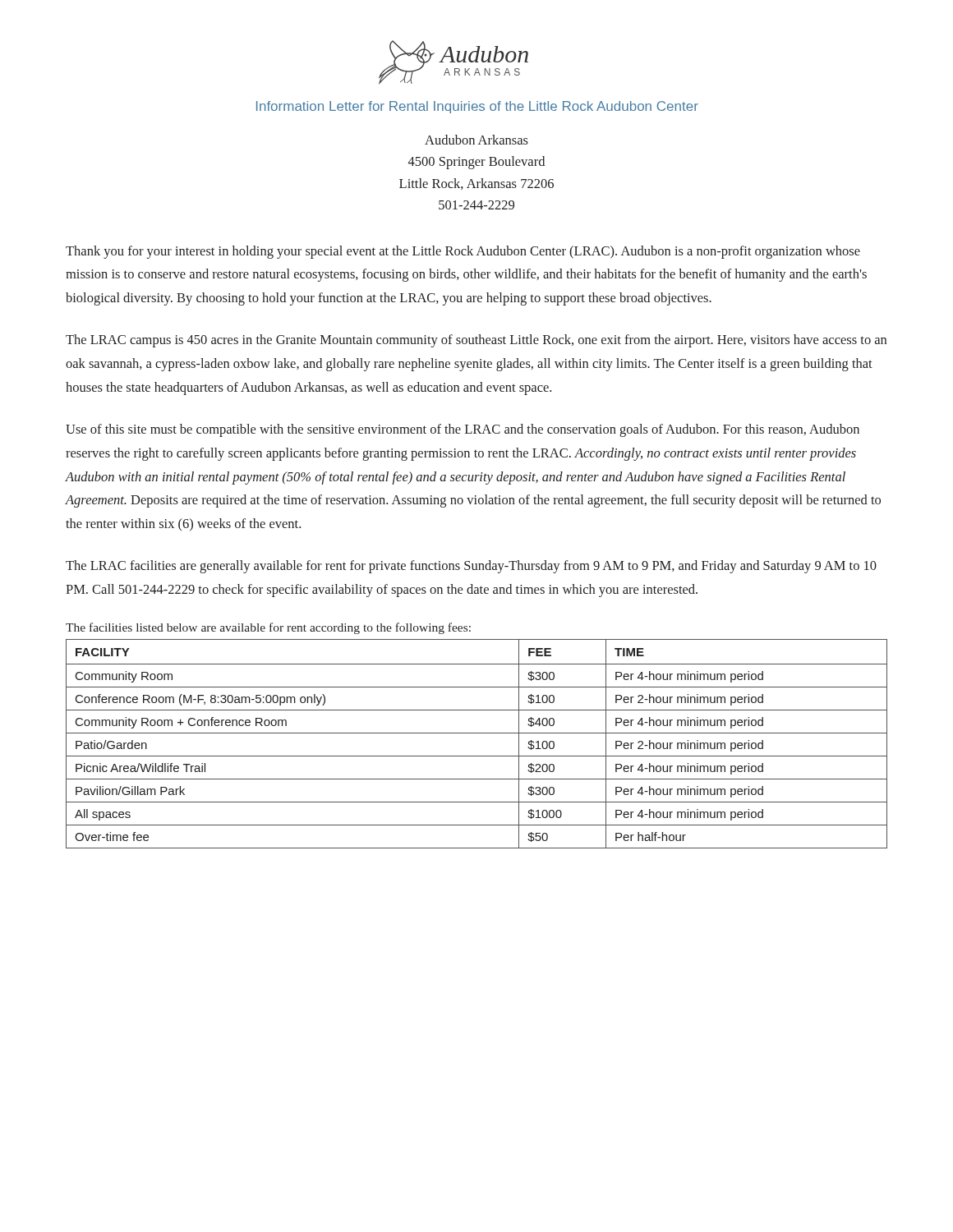
Task: Find the section header that says "Information Letter for Rental Inquiries of the Little"
Action: click(476, 106)
